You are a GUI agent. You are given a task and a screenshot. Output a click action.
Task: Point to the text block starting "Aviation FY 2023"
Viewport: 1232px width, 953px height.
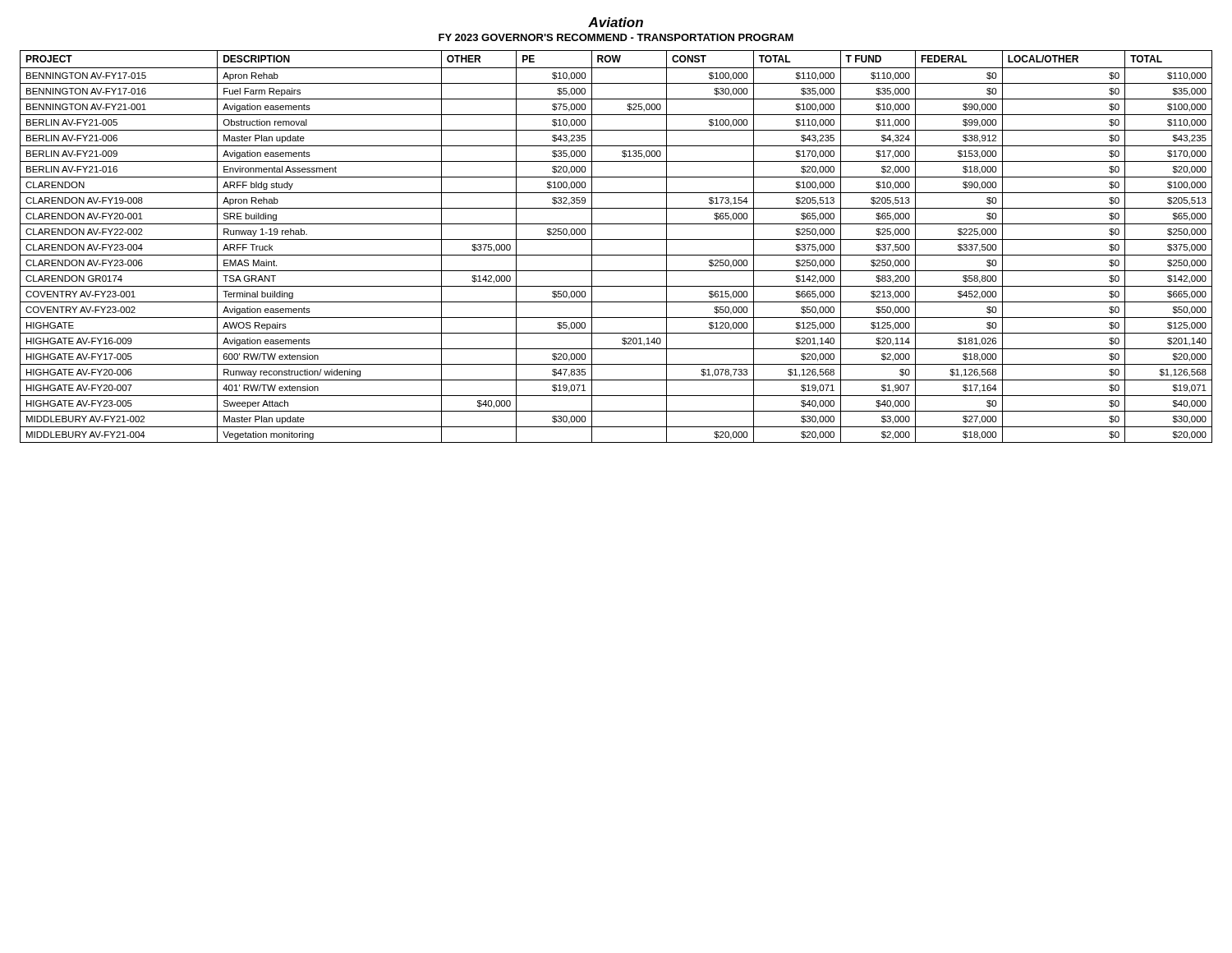[x=616, y=29]
